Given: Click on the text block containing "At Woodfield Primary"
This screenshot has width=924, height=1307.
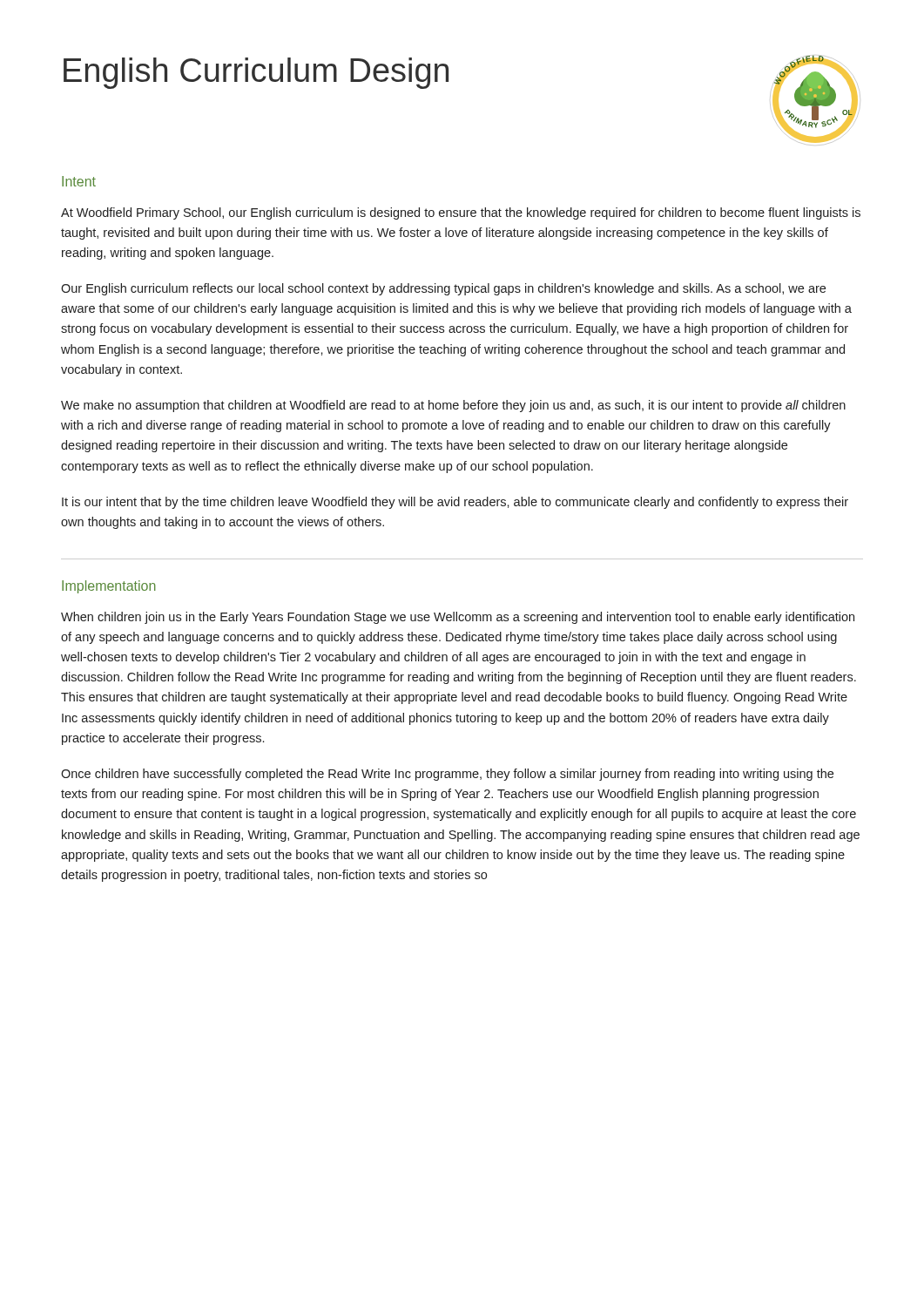Looking at the screenshot, I should pos(462,233).
